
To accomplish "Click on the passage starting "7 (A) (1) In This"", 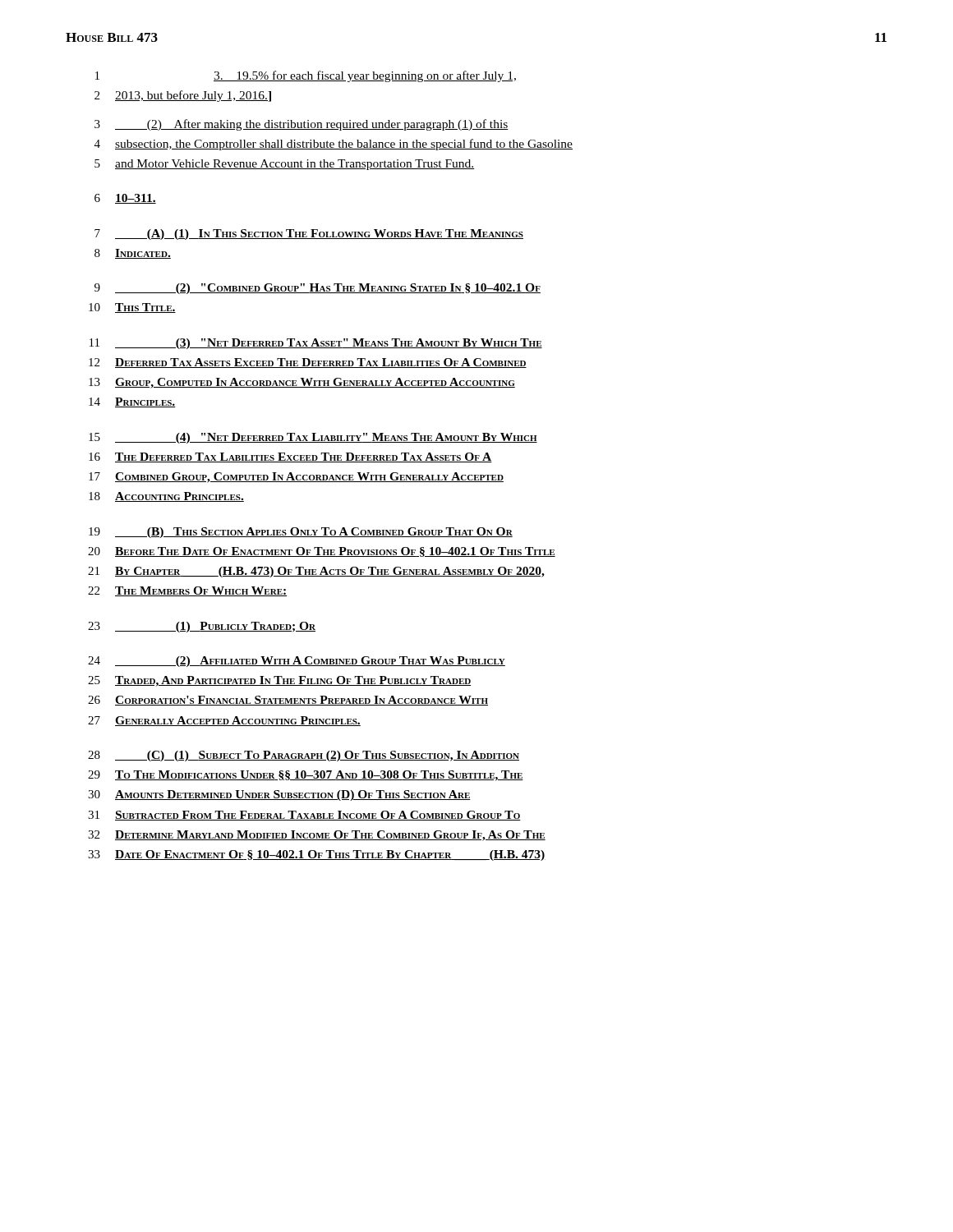I will point(476,243).
